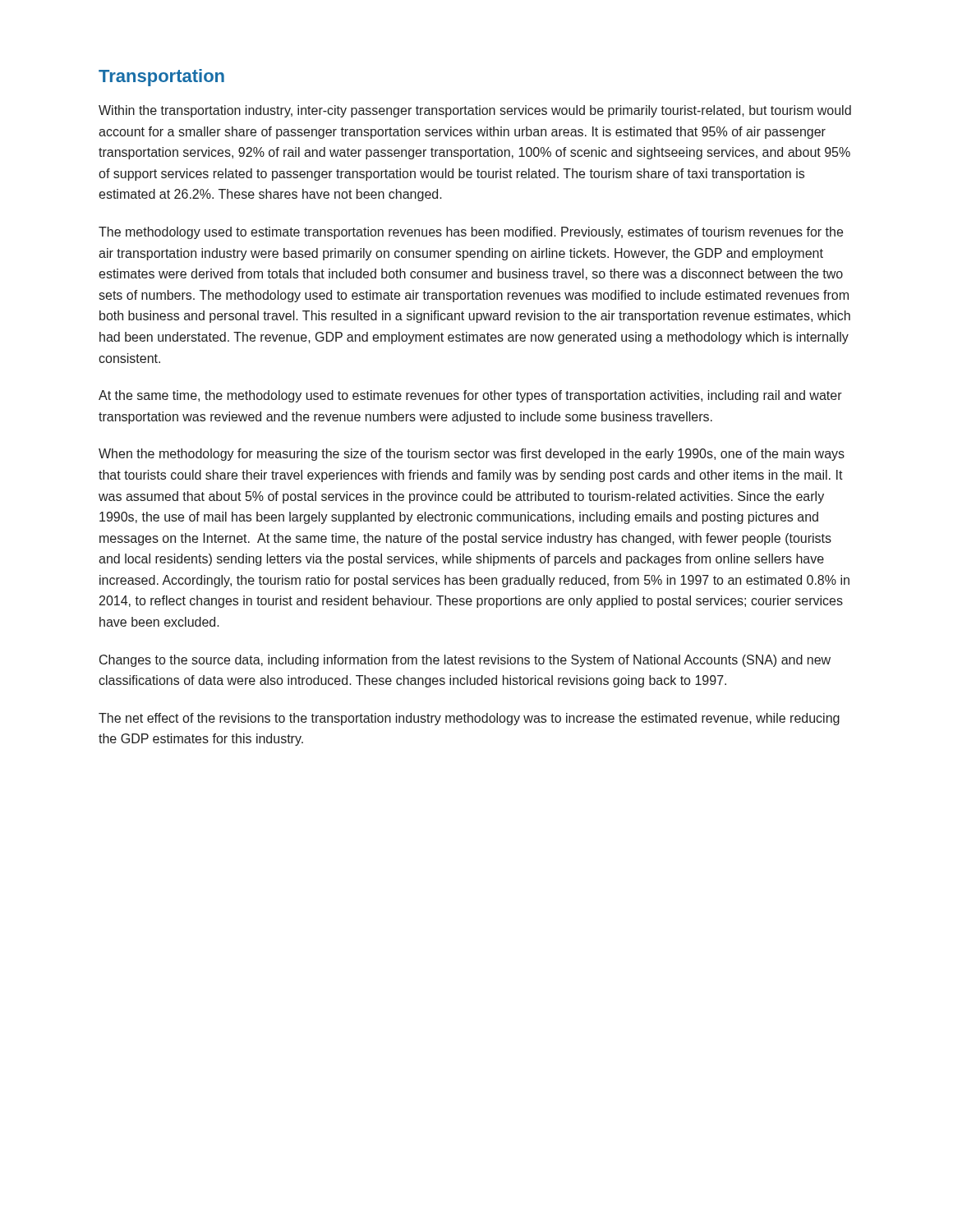Click the passage that begins "The methodology used to estimate transportation"
The height and width of the screenshot is (1232, 953).
coord(475,295)
